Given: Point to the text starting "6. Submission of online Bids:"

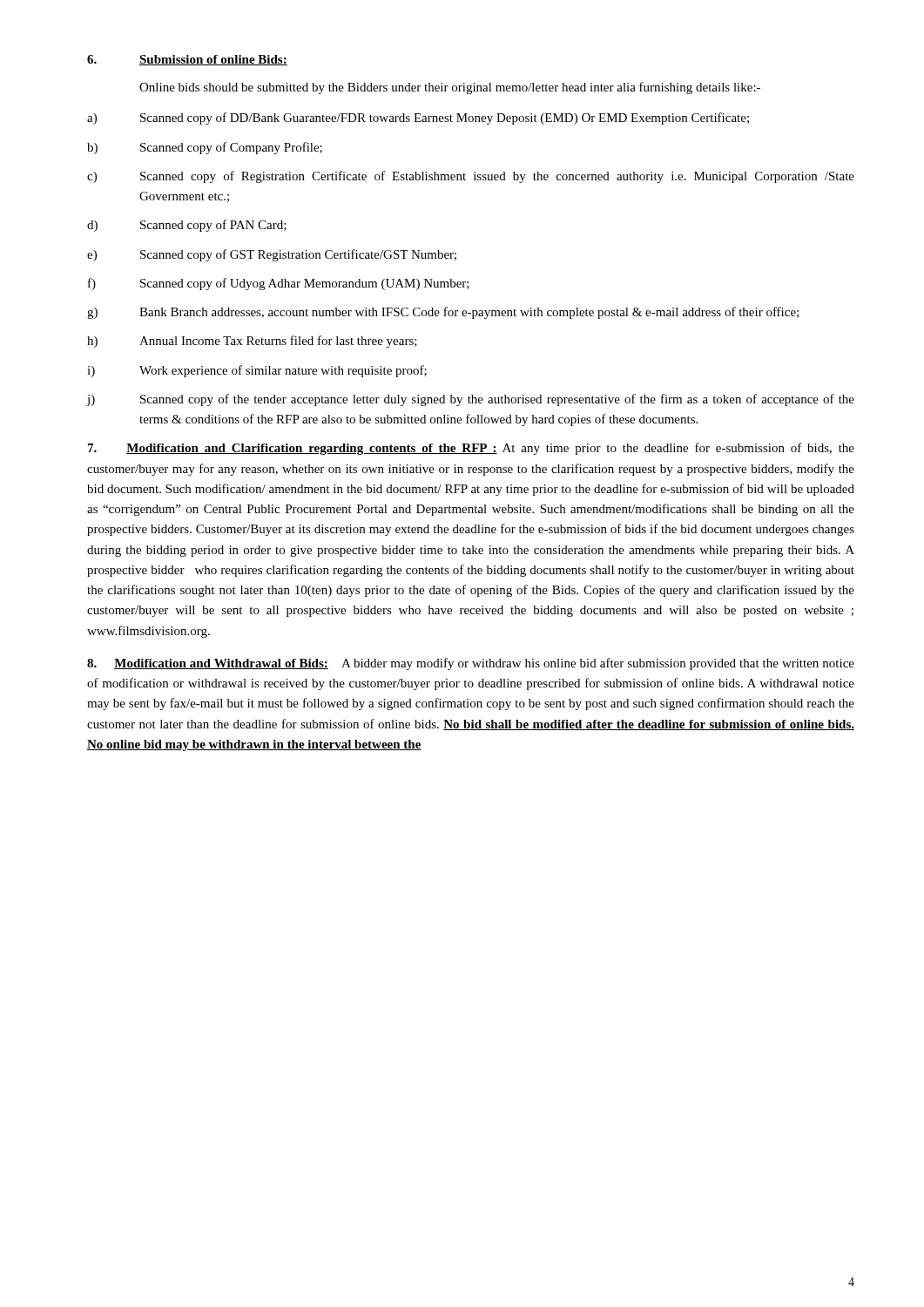Looking at the screenshot, I should (187, 60).
